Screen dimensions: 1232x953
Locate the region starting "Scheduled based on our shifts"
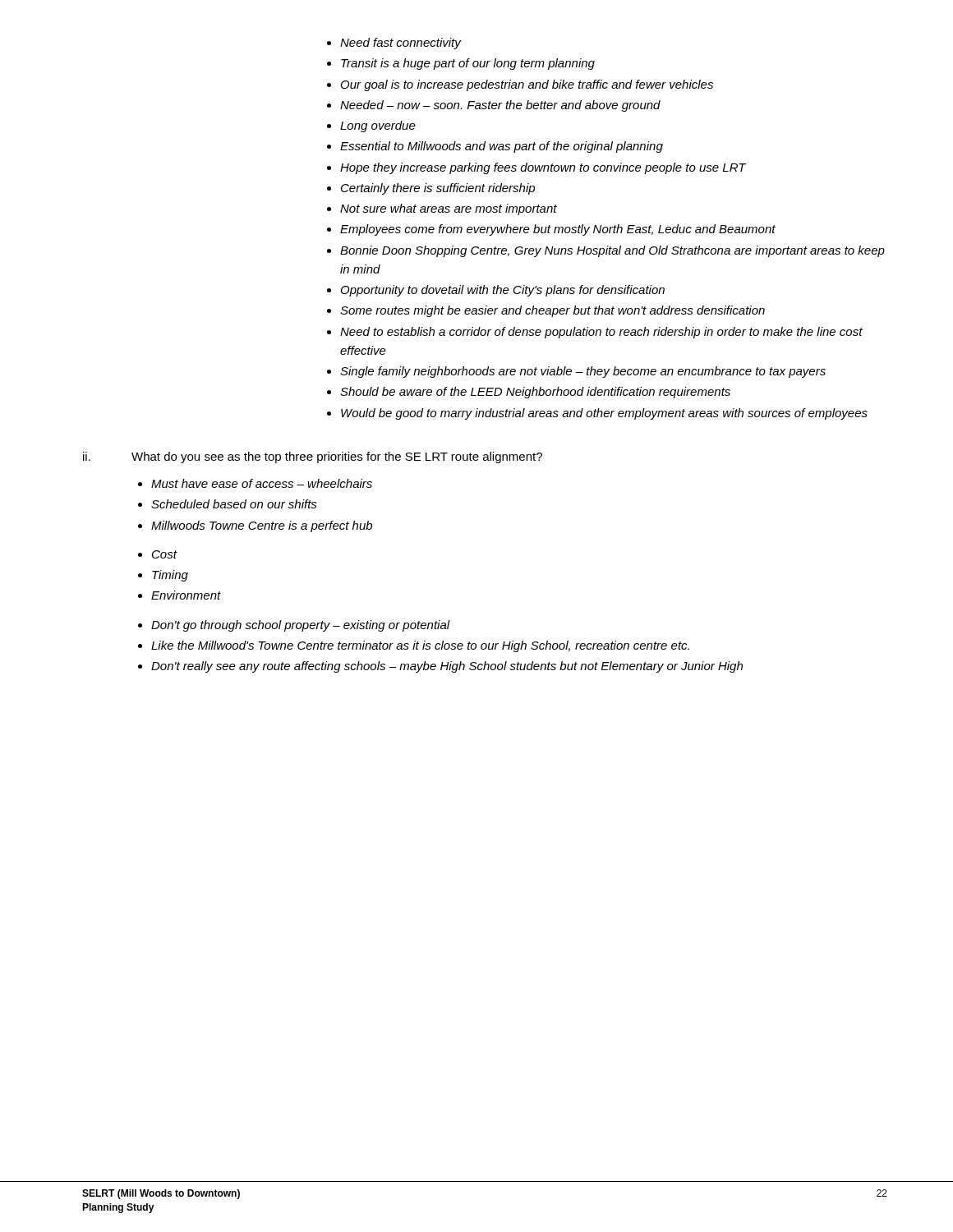coord(234,504)
